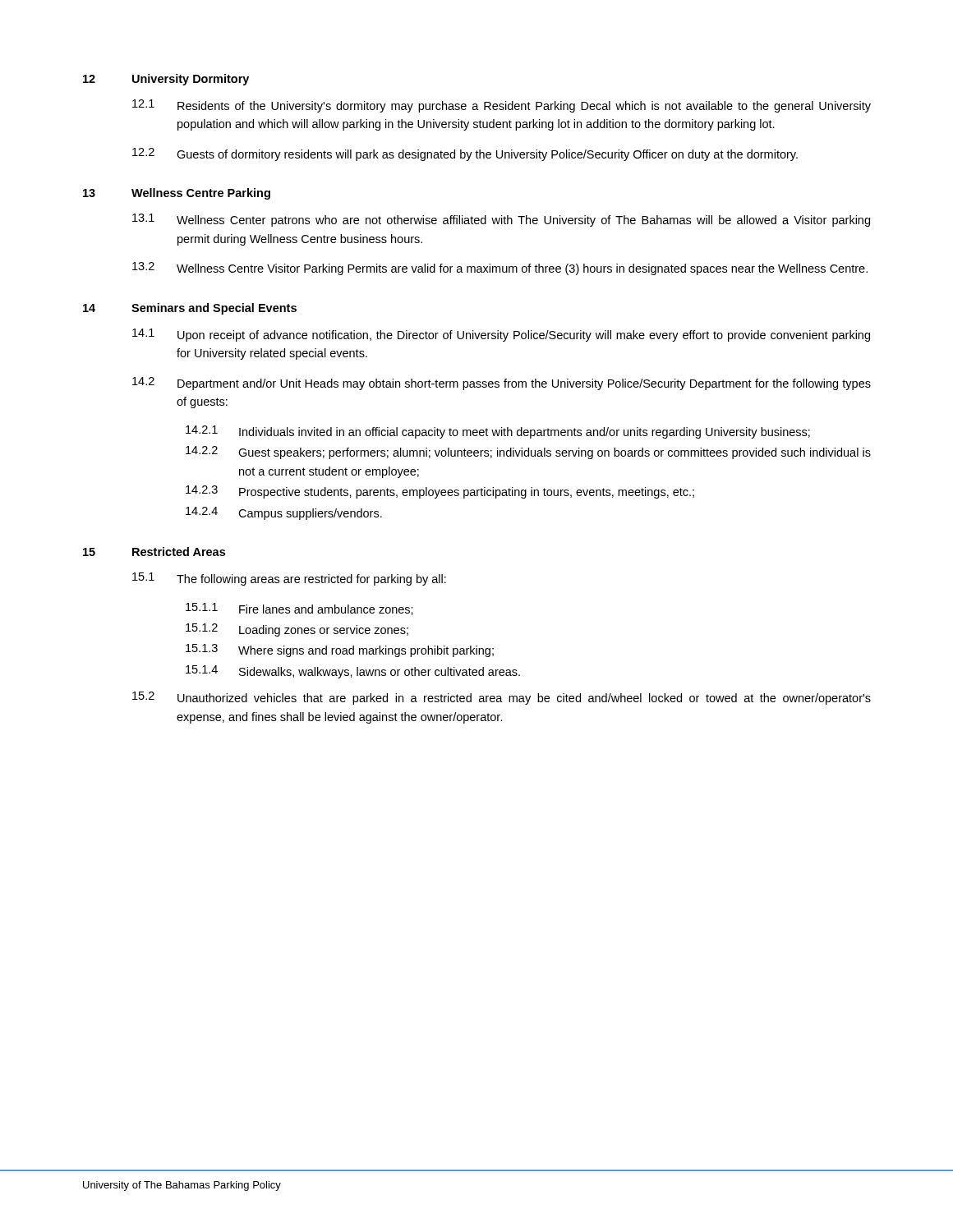Locate the block of text that opens with "14.2.3 Prospective students, parents, employees"
Viewport: 953px width, 1232px height.
[x=528, y=492]
